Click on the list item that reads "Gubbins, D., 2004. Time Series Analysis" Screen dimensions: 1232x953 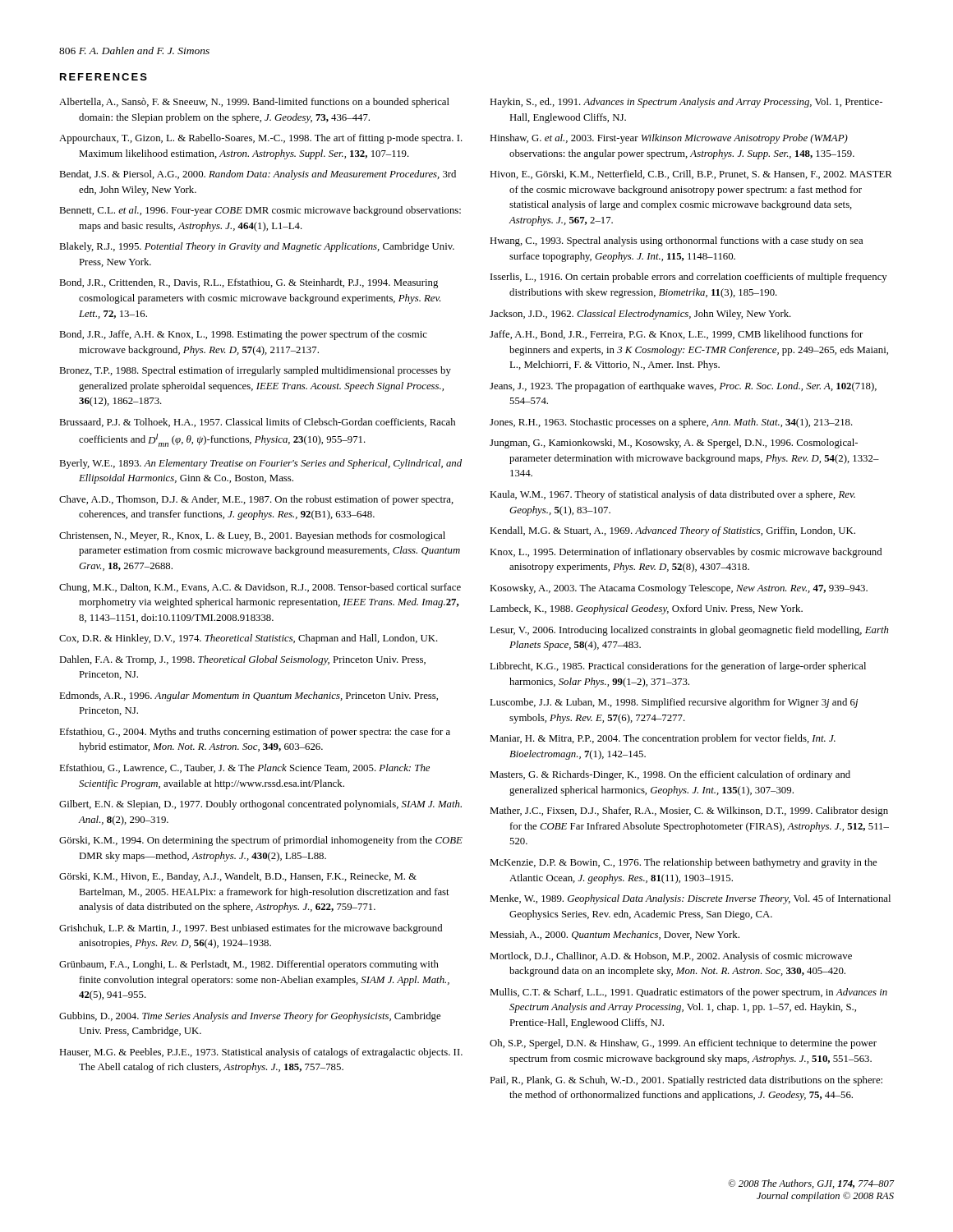coord(250,1023)
